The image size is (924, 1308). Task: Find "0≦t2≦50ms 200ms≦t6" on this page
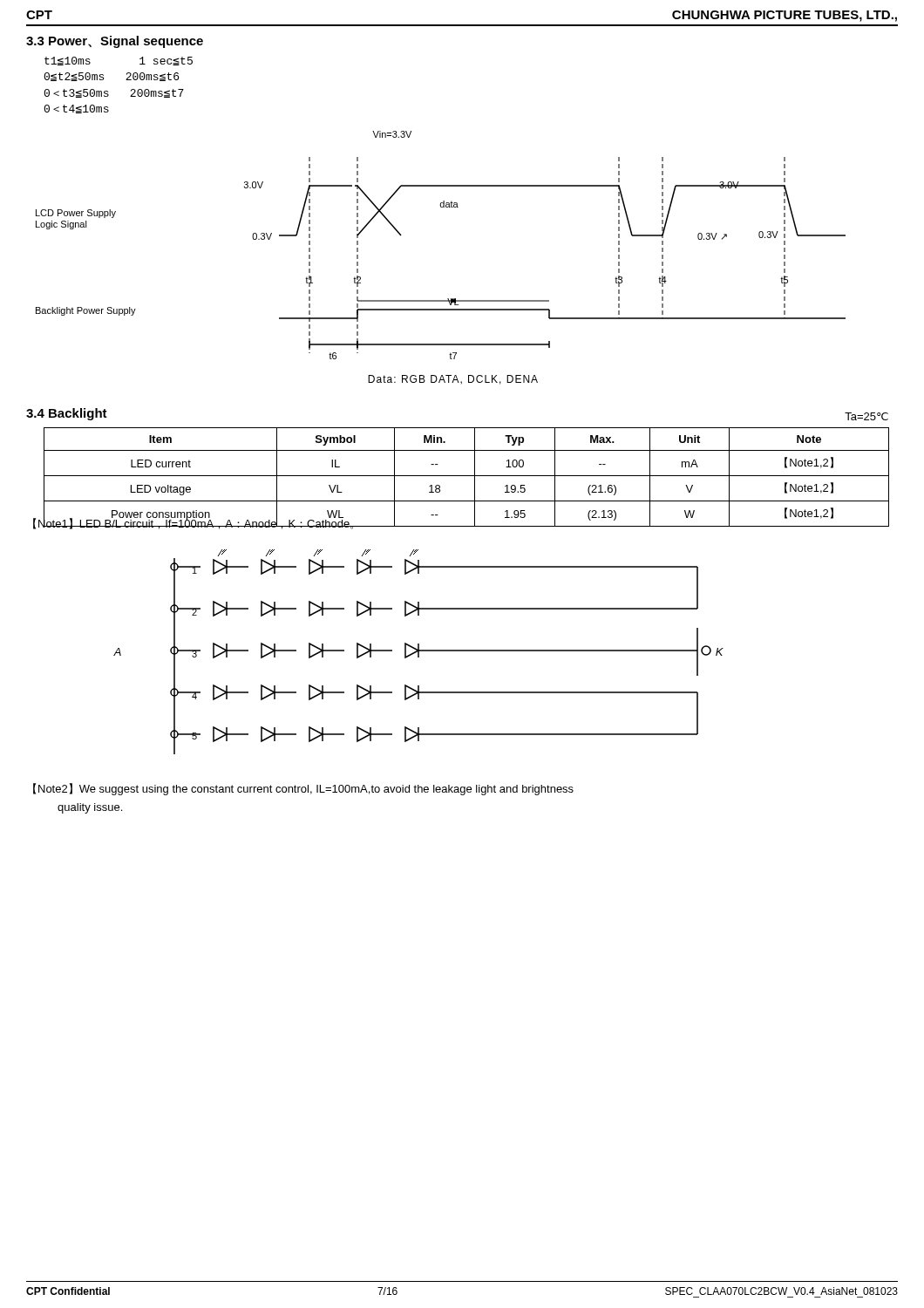(112, 77)
